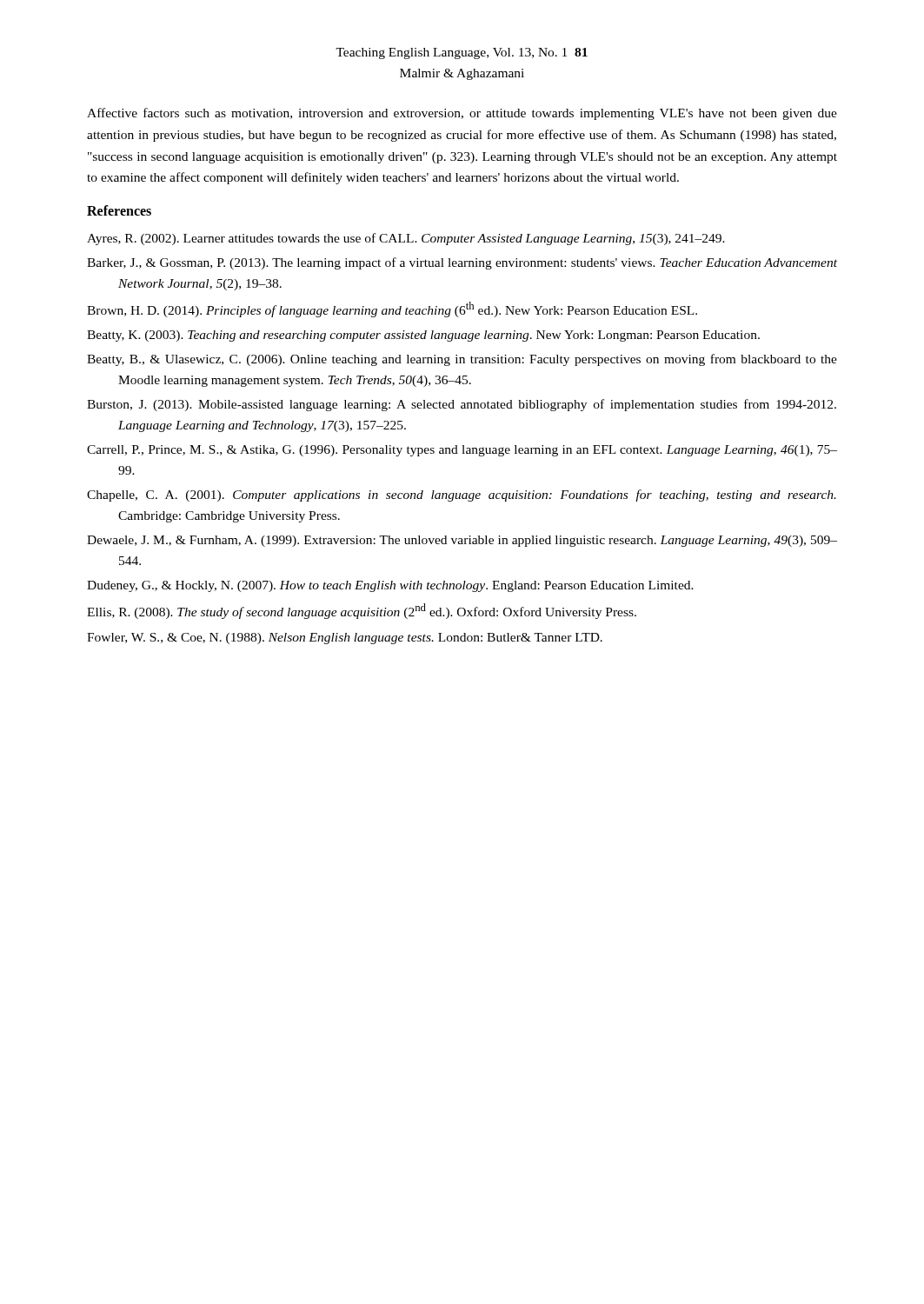Select the text block starting "Ayres, R. (2002). Learner attitudes towards"
The image size is (924, 1304).
[406, 238]
